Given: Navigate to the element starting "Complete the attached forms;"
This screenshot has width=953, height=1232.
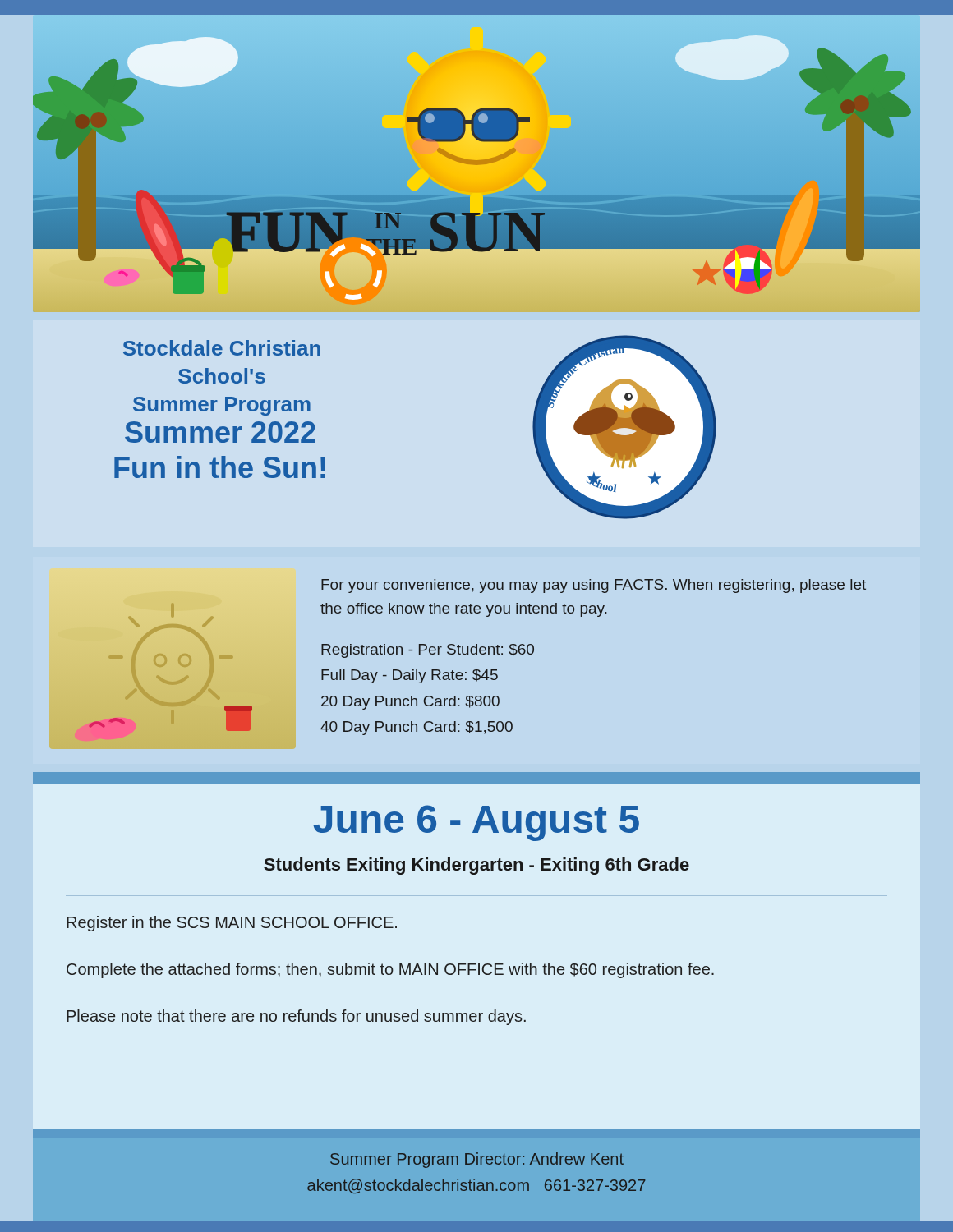Looking at the screenshot, I should coord(390,969).
